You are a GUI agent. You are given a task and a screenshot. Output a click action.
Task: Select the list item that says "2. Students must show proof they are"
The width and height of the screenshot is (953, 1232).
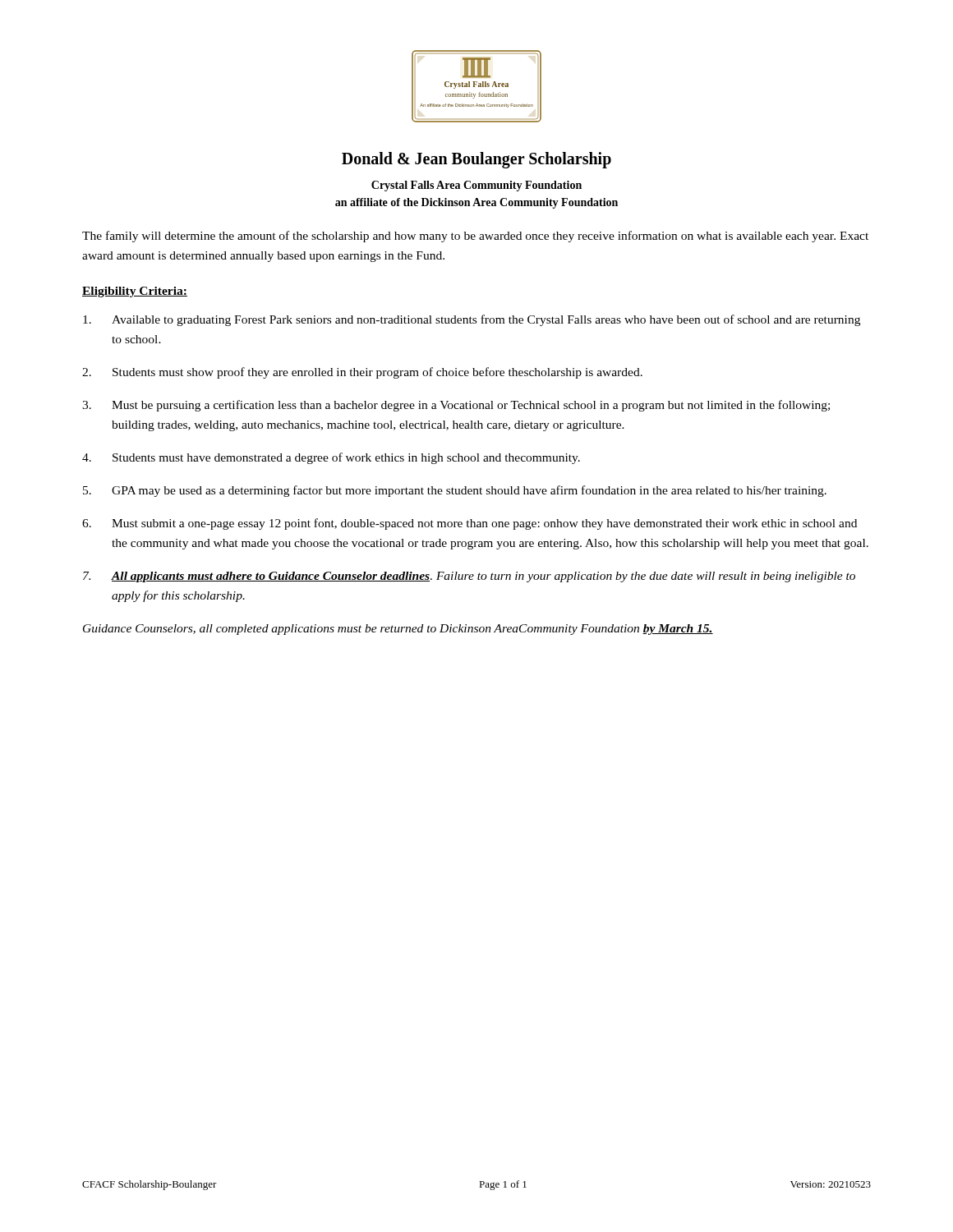point(476,372)
